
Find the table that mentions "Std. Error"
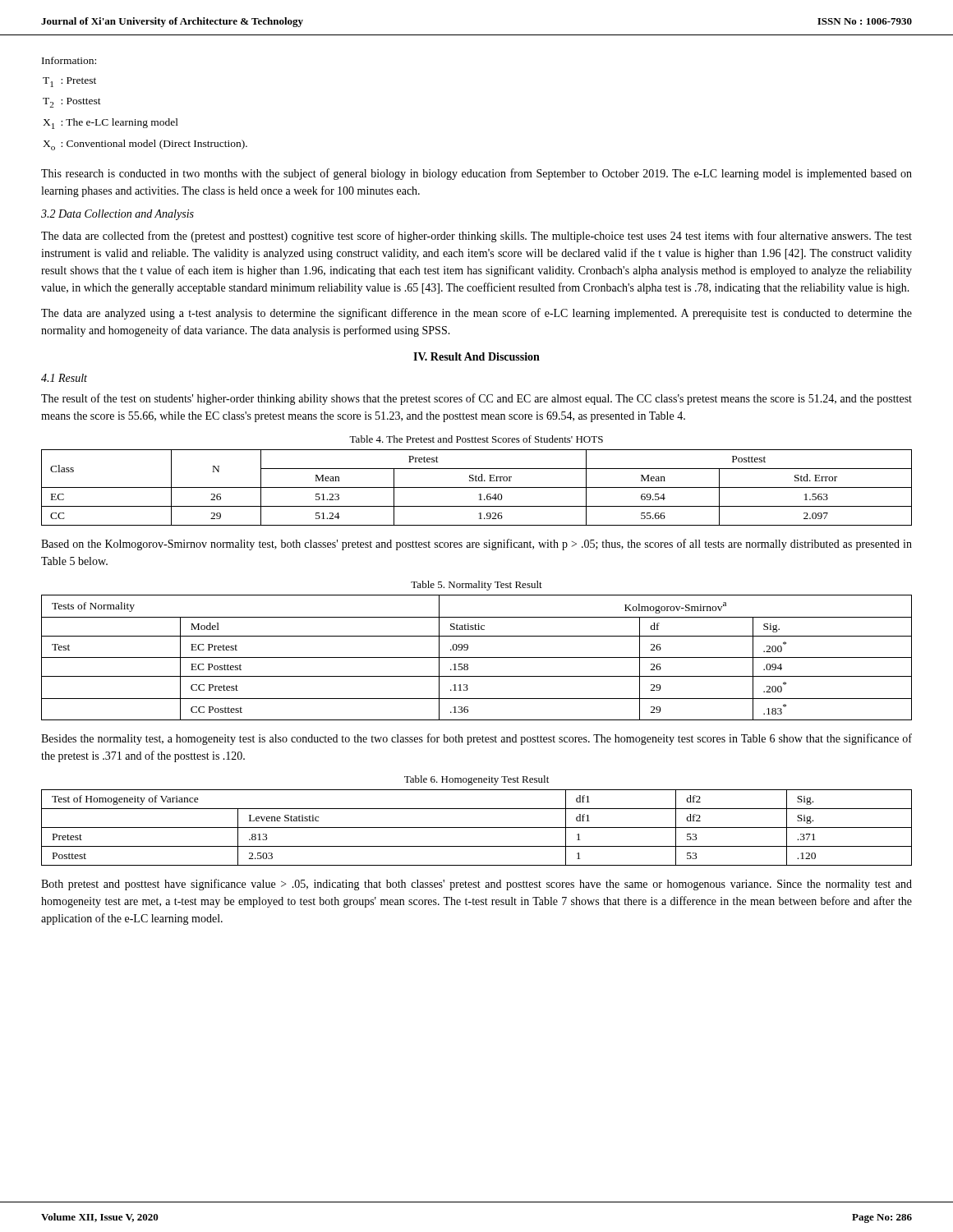coord(476,488)
